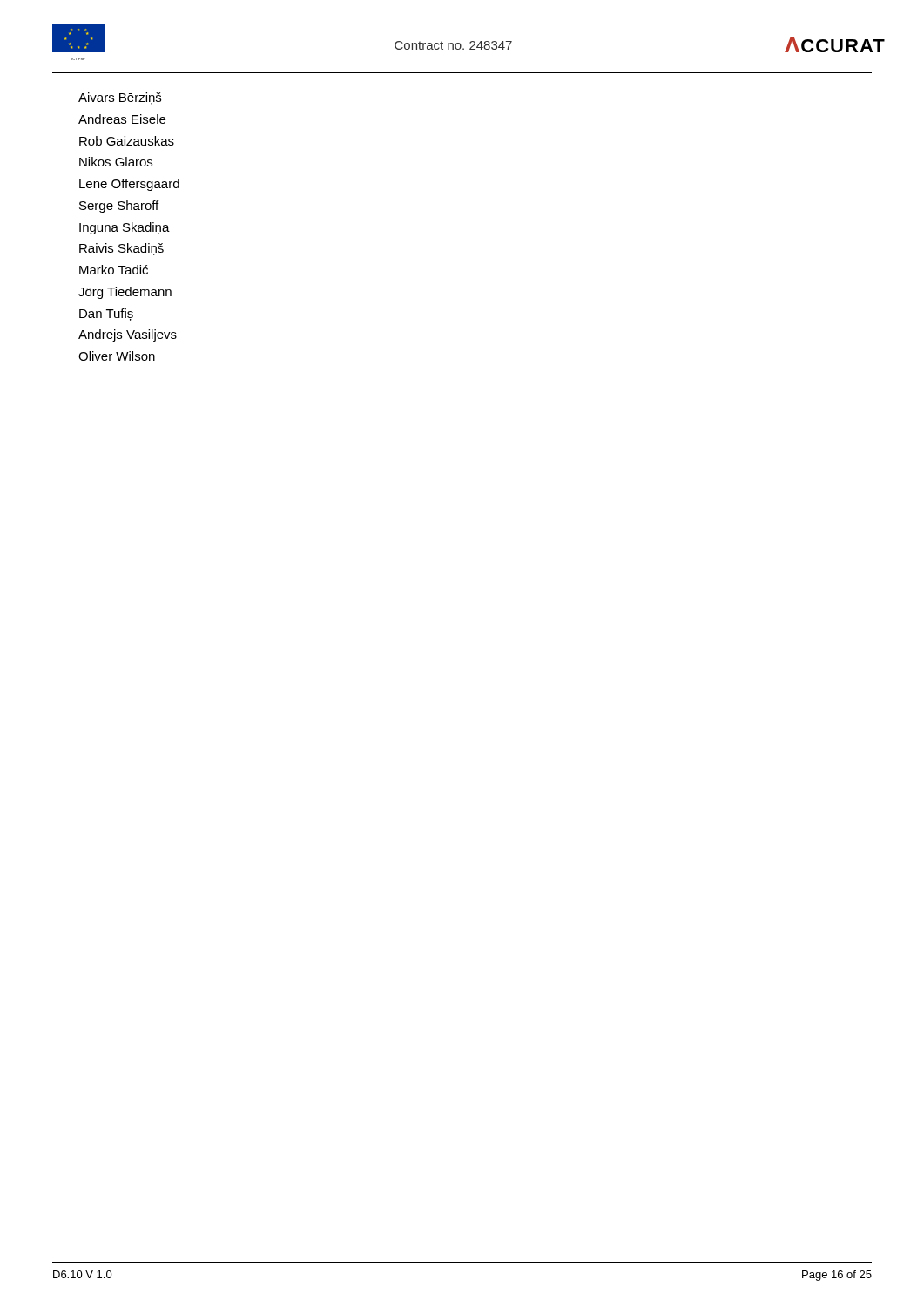Find the block starting "Oliver Wilson"
This screenshot has height=1307, width=924.
[117, 356]
